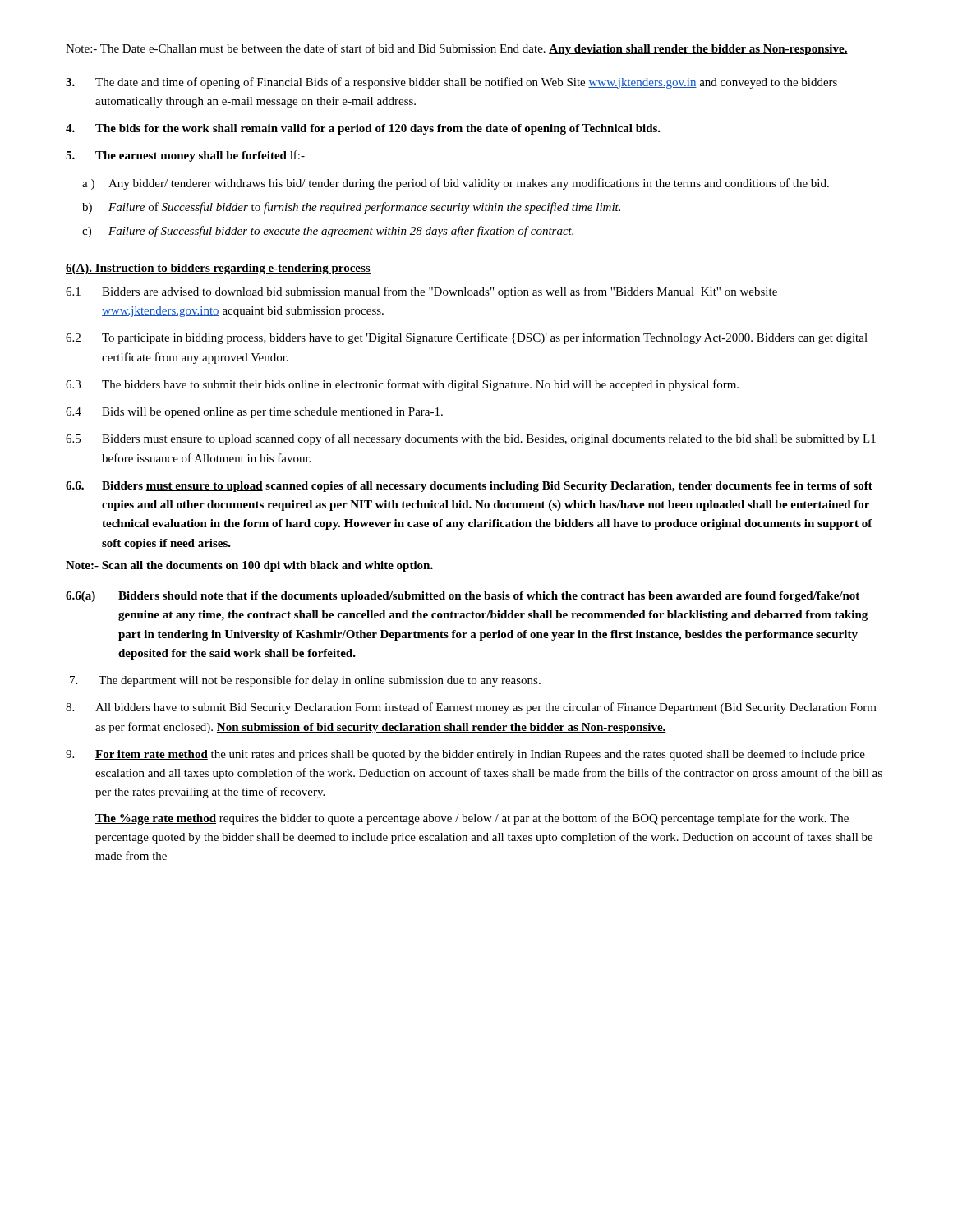This screenshot has width=953, height=1232.
Task: Locate the text block that says "1 Bidders are"
Action: 476,301
